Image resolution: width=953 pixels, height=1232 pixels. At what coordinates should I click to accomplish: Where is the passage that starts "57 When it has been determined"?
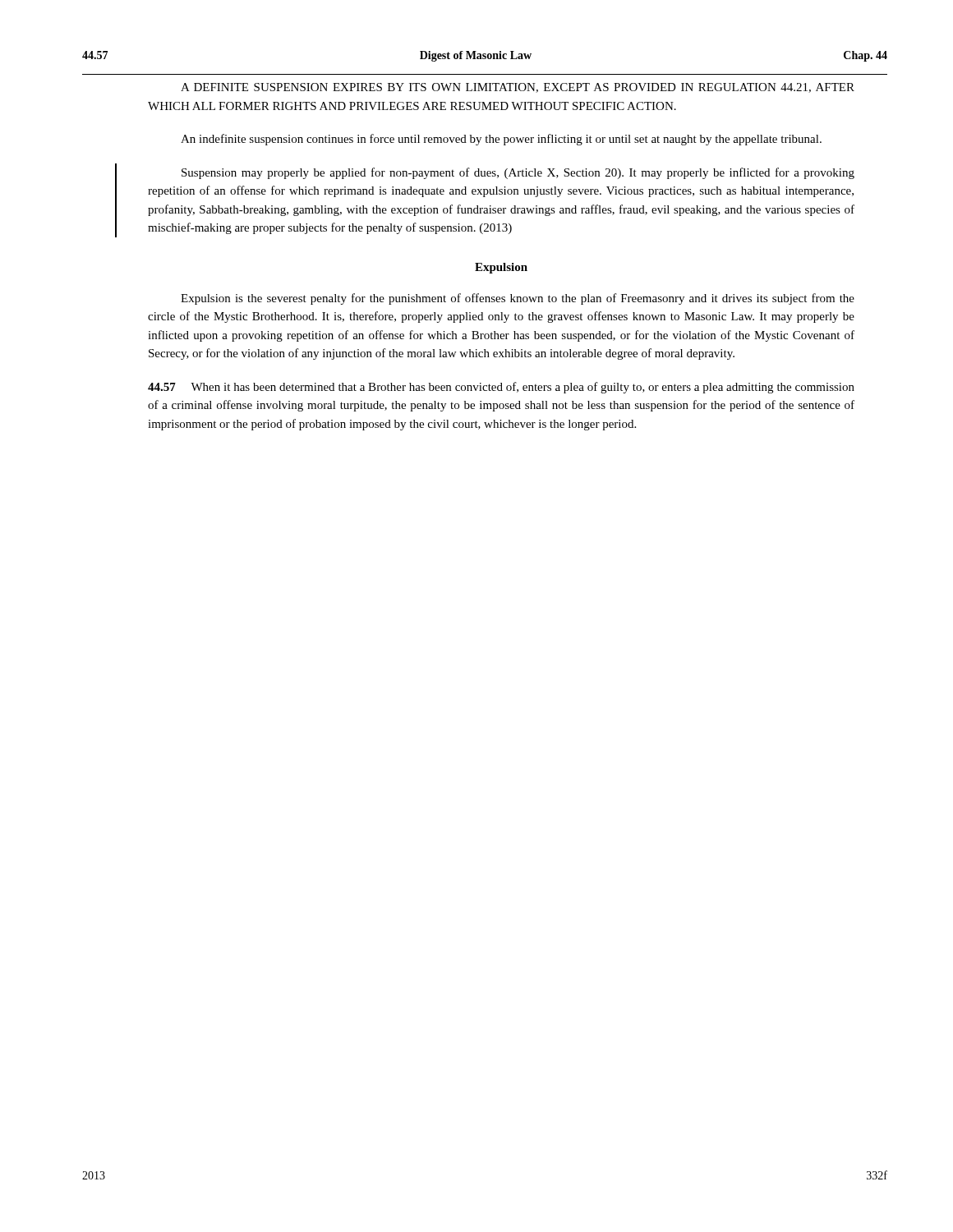click(501, 405)
